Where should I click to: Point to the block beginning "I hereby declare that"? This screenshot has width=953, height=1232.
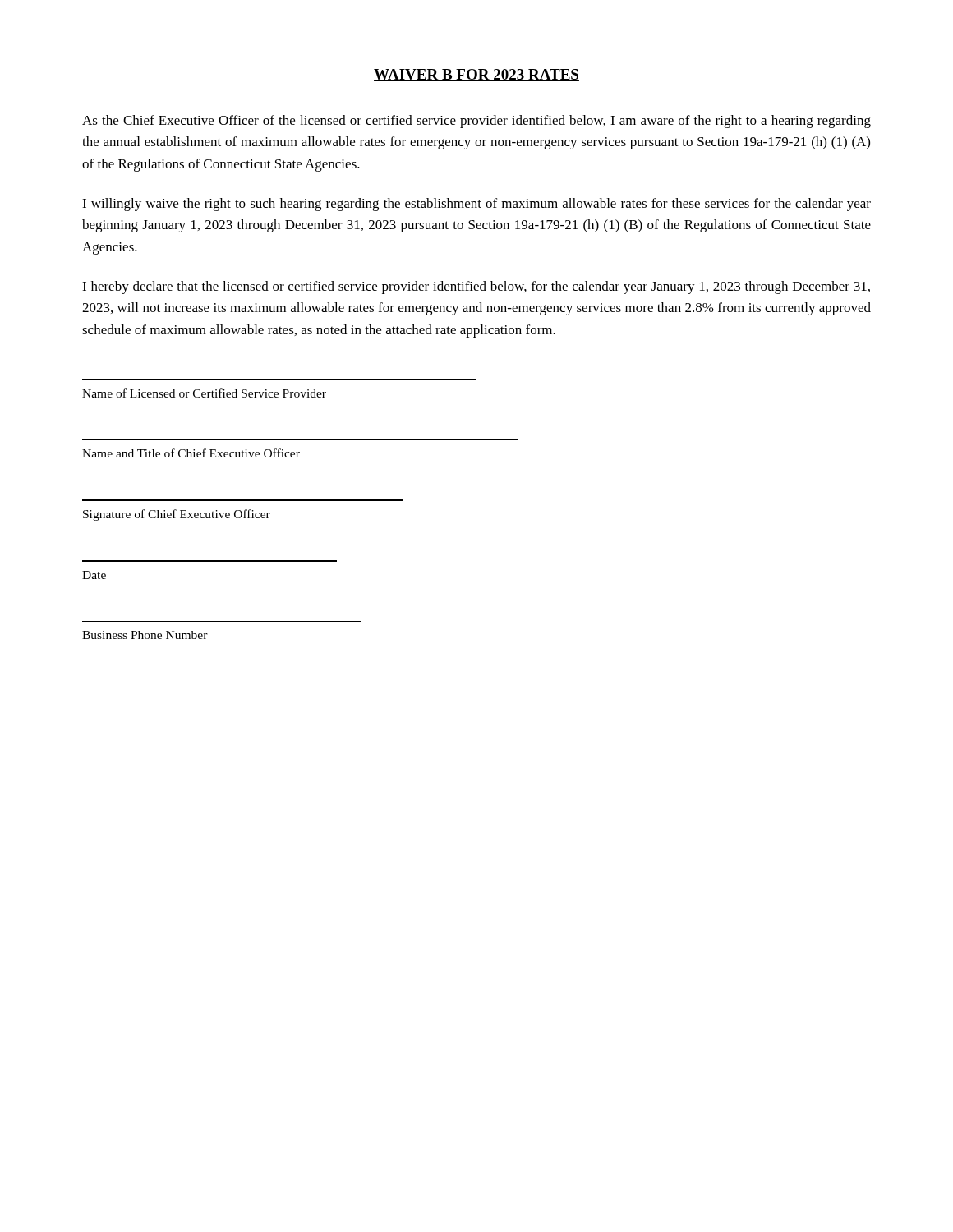[x=476, y=308]
